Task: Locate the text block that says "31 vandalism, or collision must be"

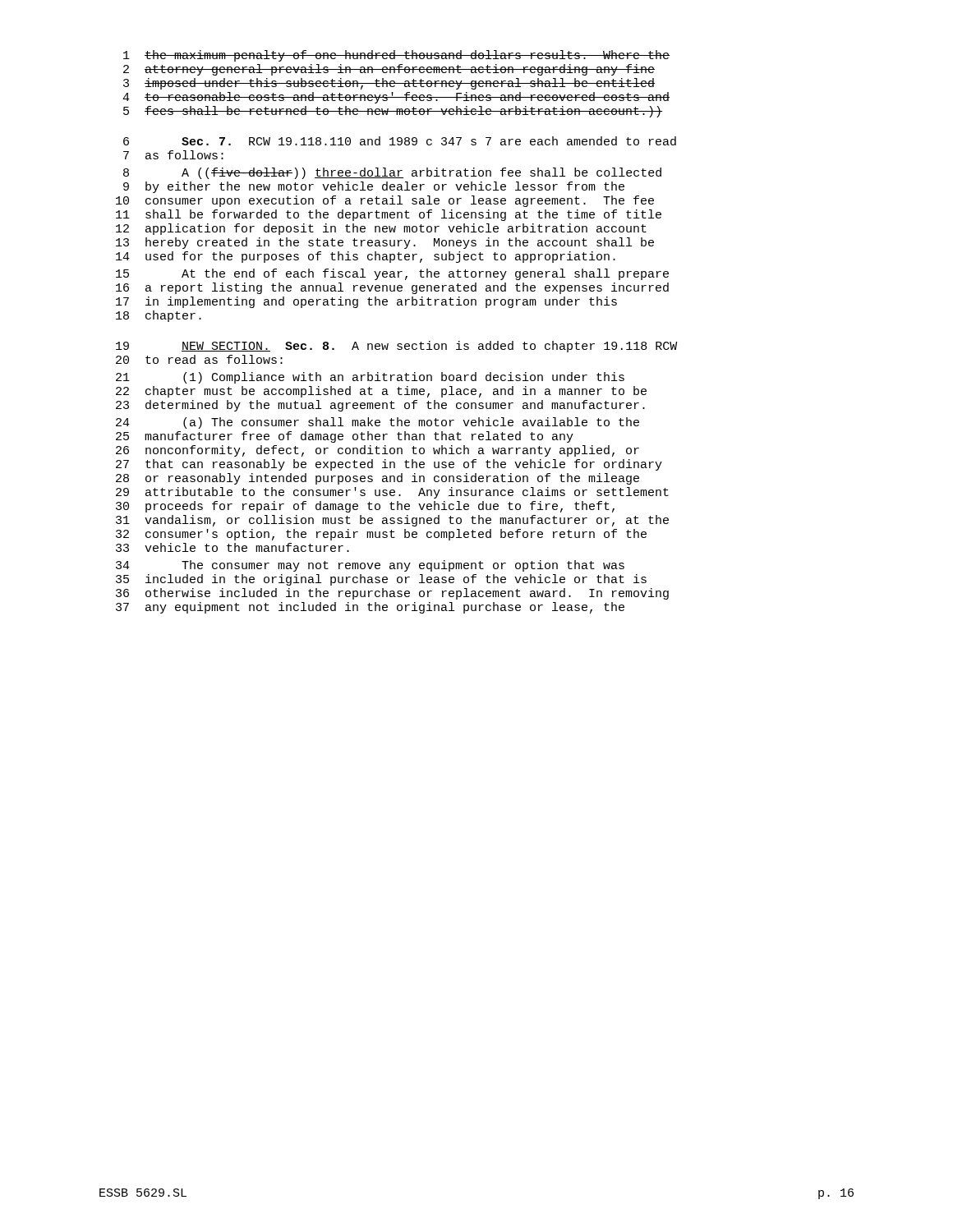Action: click(x=476, y=521)
